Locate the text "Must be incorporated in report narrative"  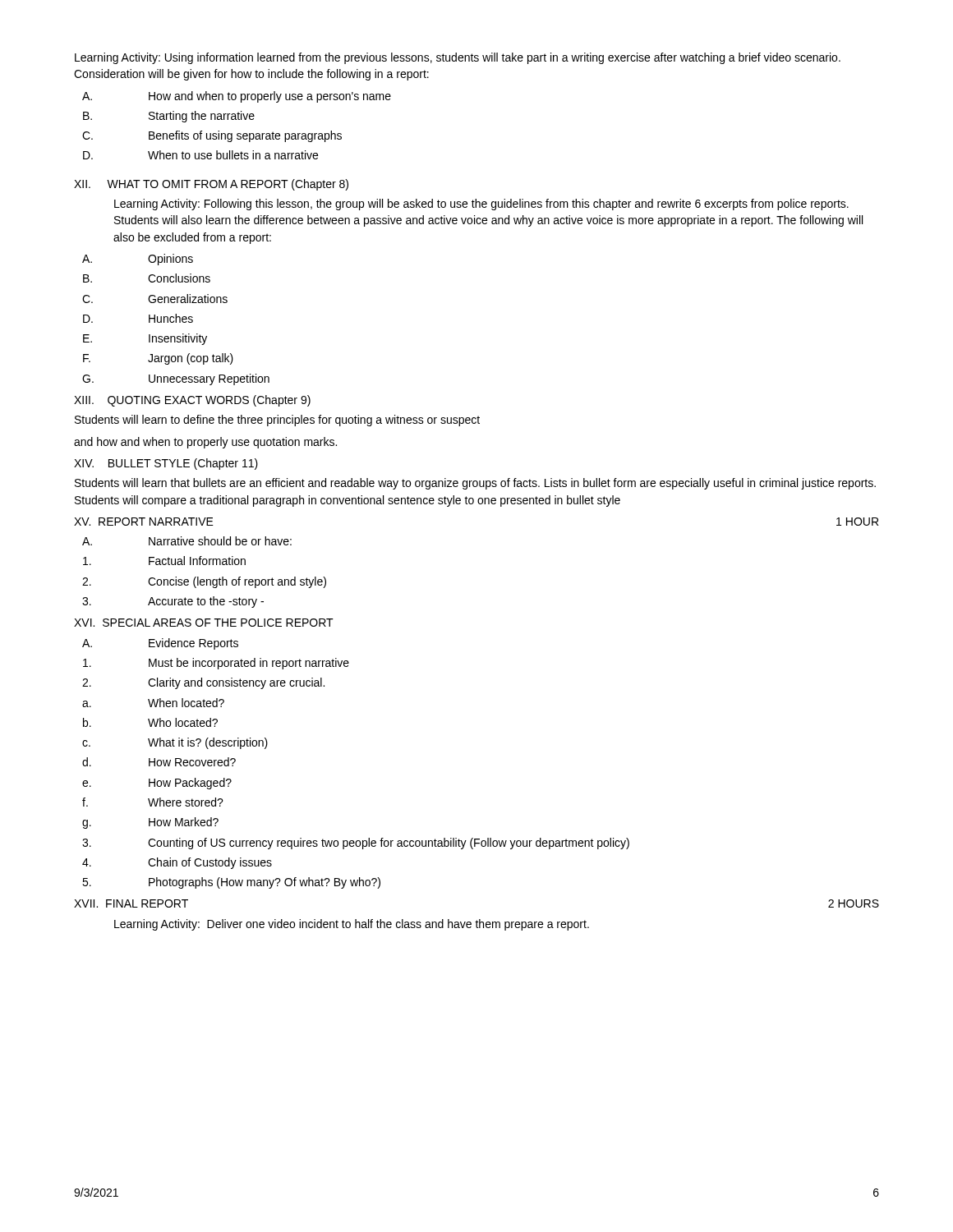216,664
